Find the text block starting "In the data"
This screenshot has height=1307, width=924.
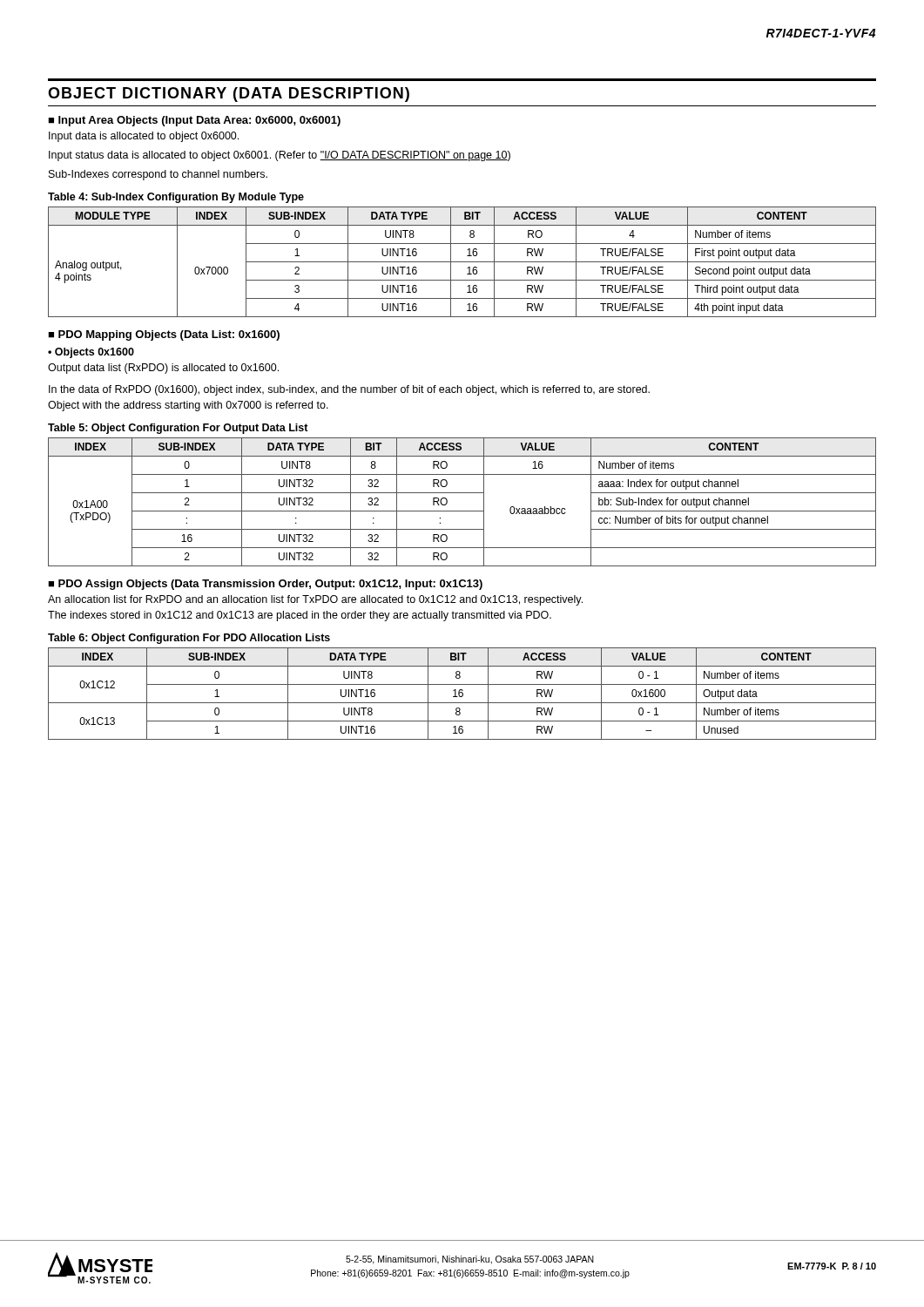coord(349,397)
